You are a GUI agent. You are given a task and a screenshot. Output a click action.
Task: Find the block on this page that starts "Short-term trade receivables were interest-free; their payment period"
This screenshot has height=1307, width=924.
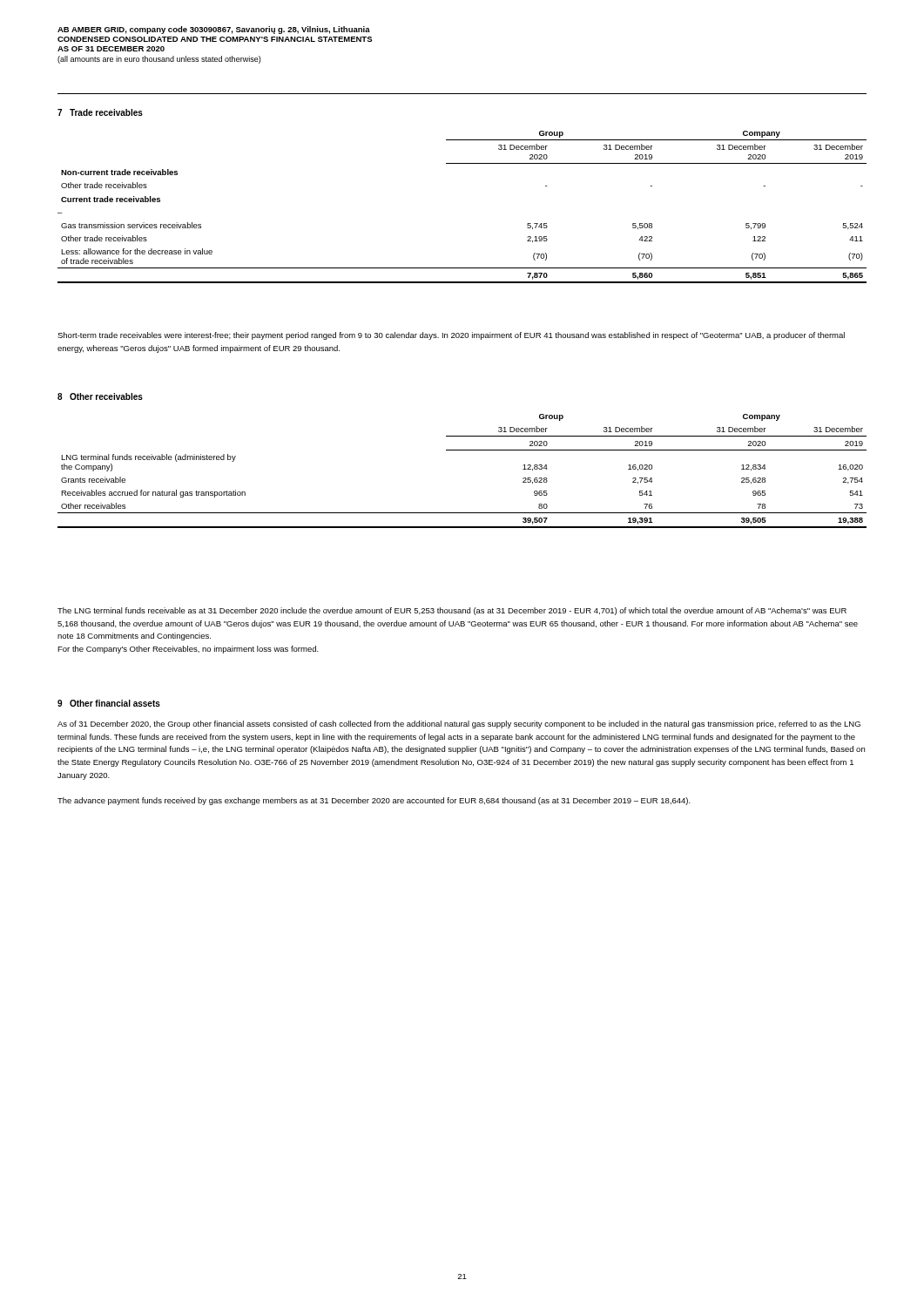point(451,341)
